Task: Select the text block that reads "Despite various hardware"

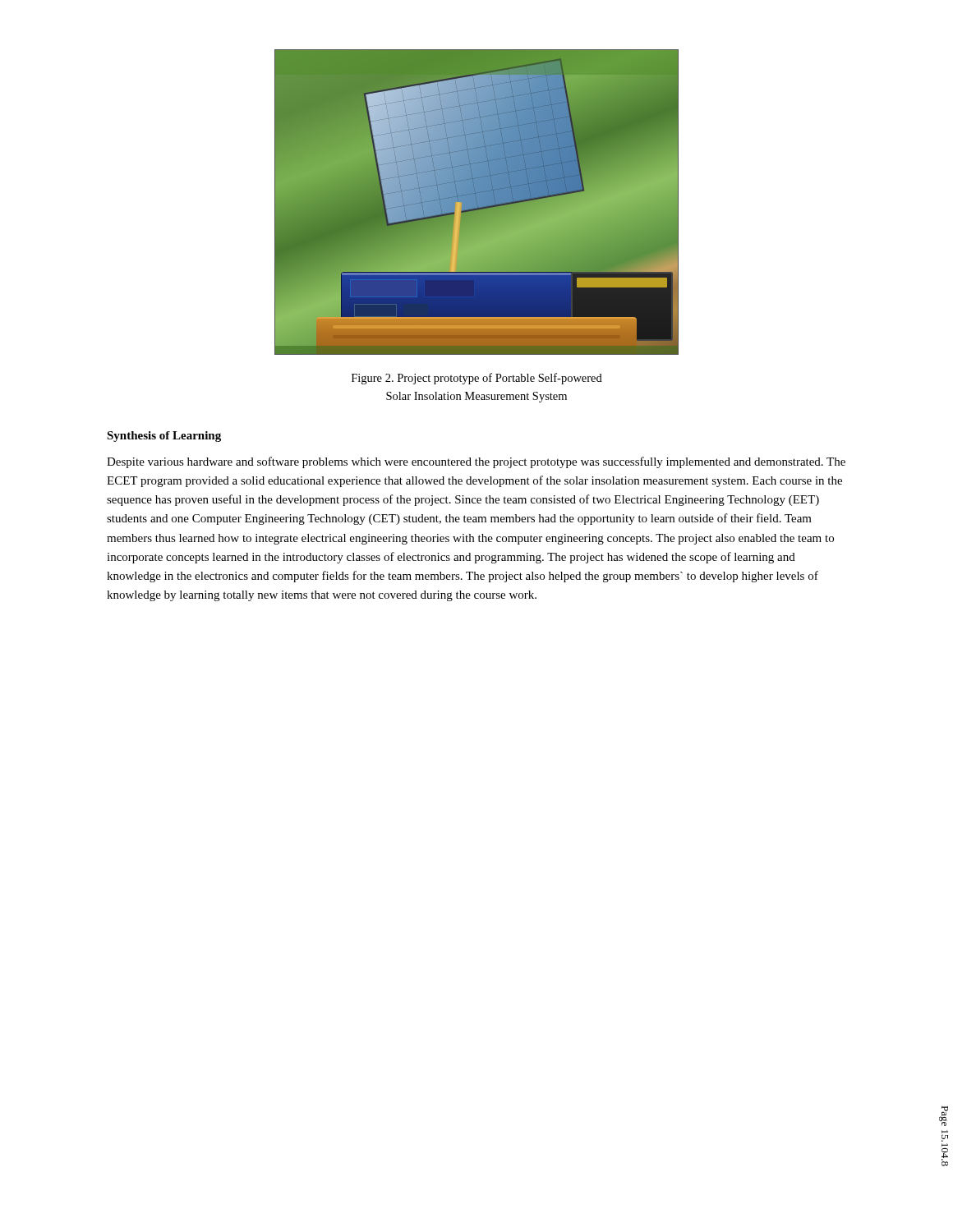Action: (x=476, y=528)
